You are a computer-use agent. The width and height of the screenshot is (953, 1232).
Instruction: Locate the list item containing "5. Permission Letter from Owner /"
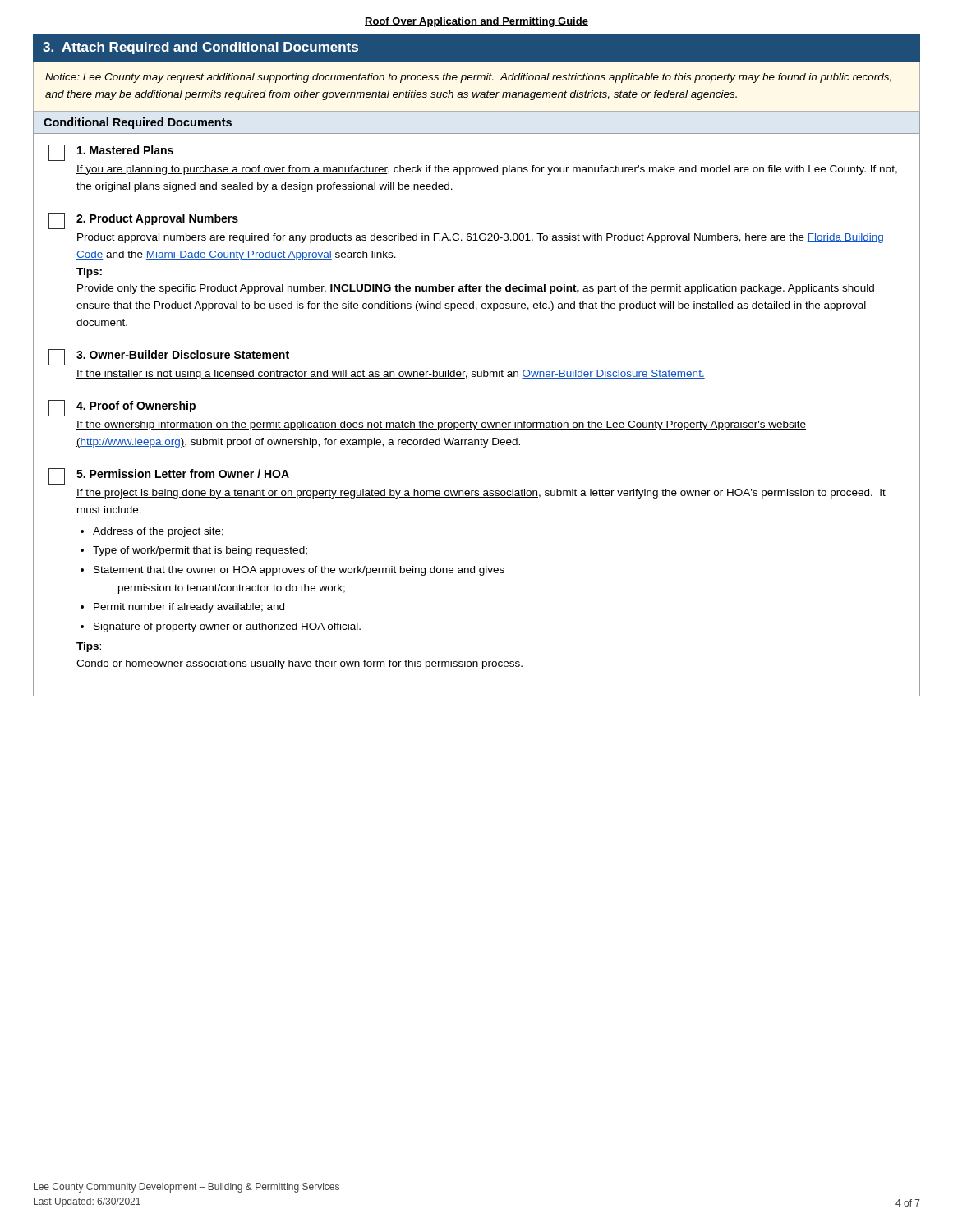[476, 570]
